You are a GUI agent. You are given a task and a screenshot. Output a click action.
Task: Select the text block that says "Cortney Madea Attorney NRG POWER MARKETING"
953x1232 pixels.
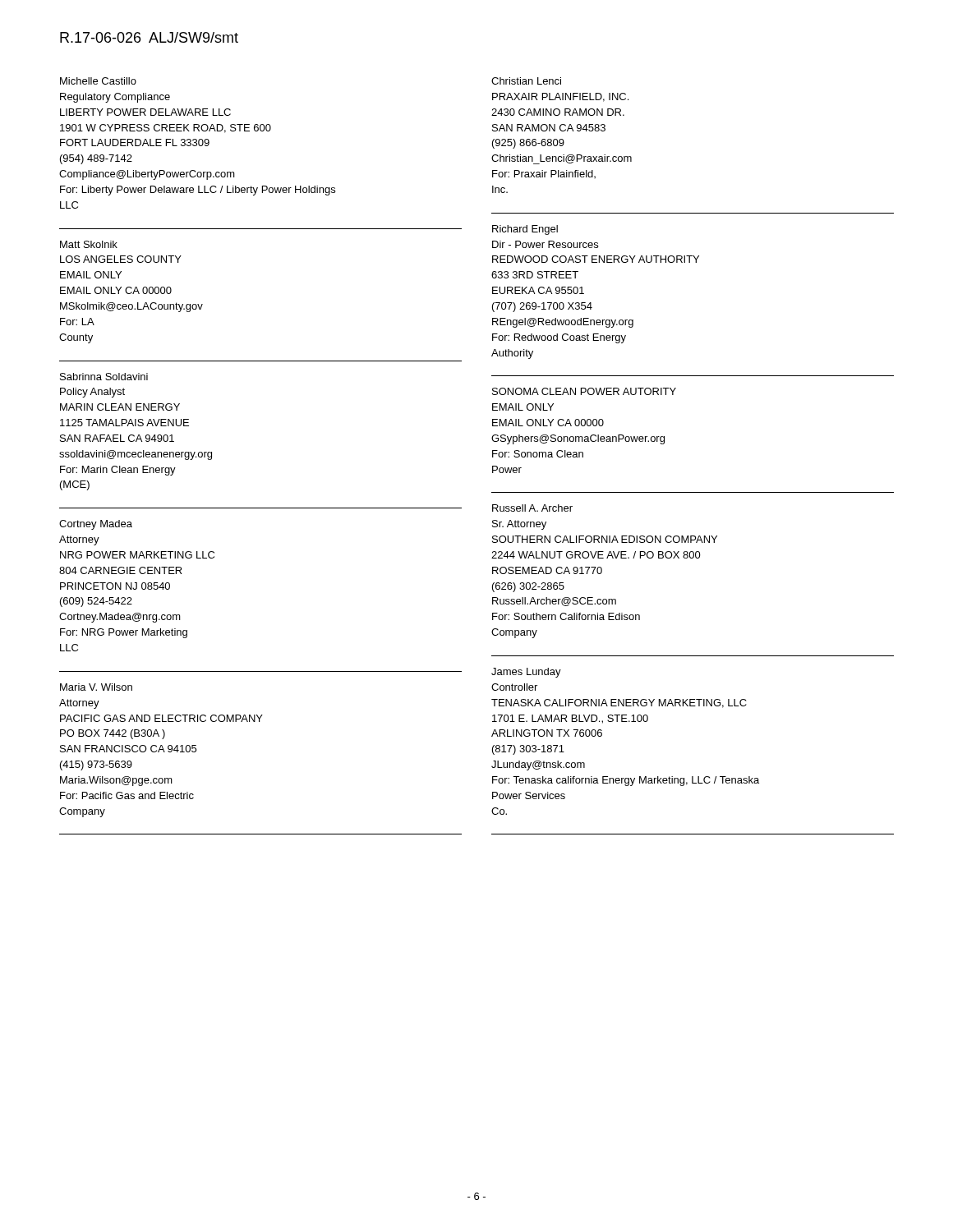tap(96, 525)
